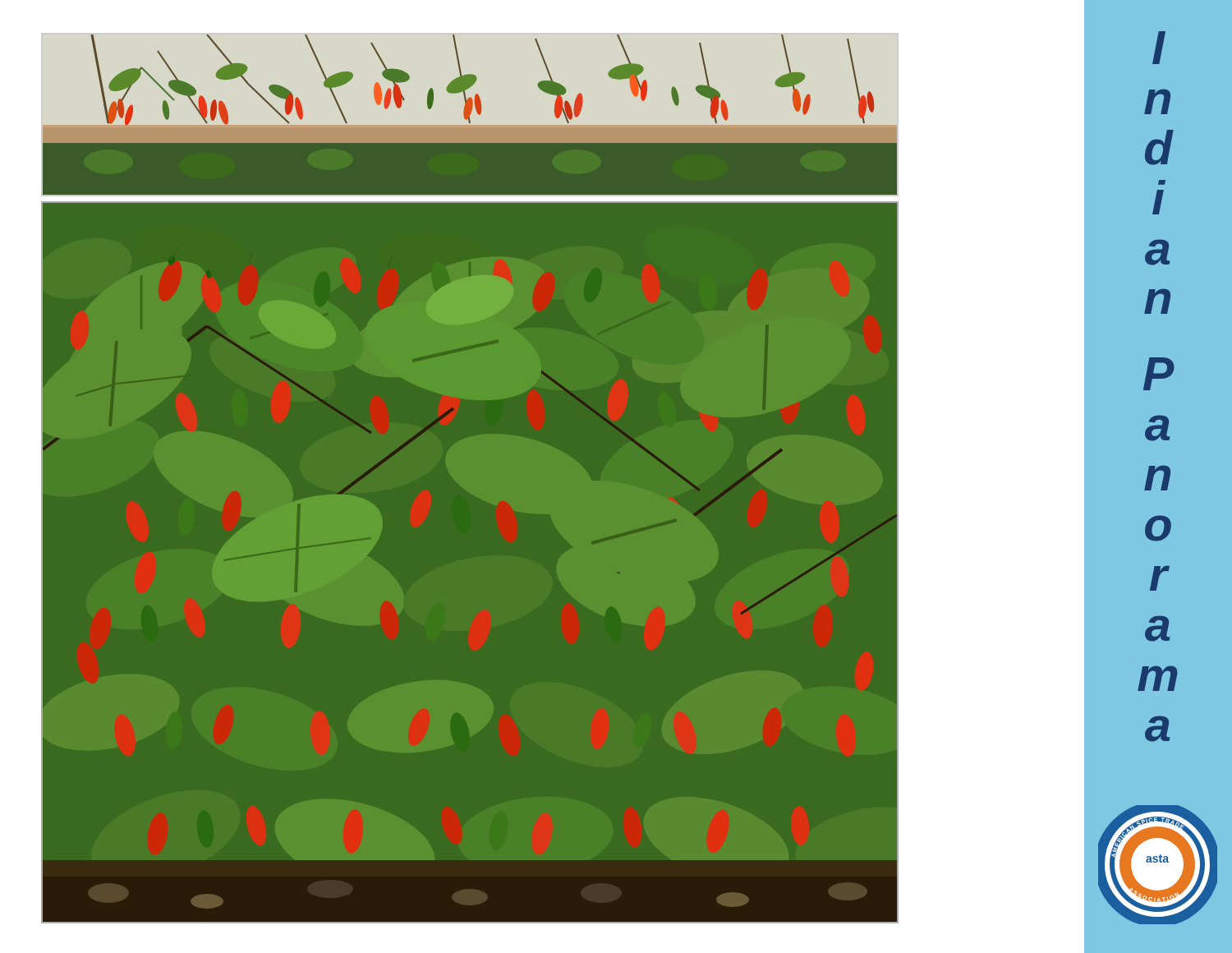Find the title with the text "I n d i a n P a"
Screen dimensions: 953x1232
click(x=1158, y=386)
